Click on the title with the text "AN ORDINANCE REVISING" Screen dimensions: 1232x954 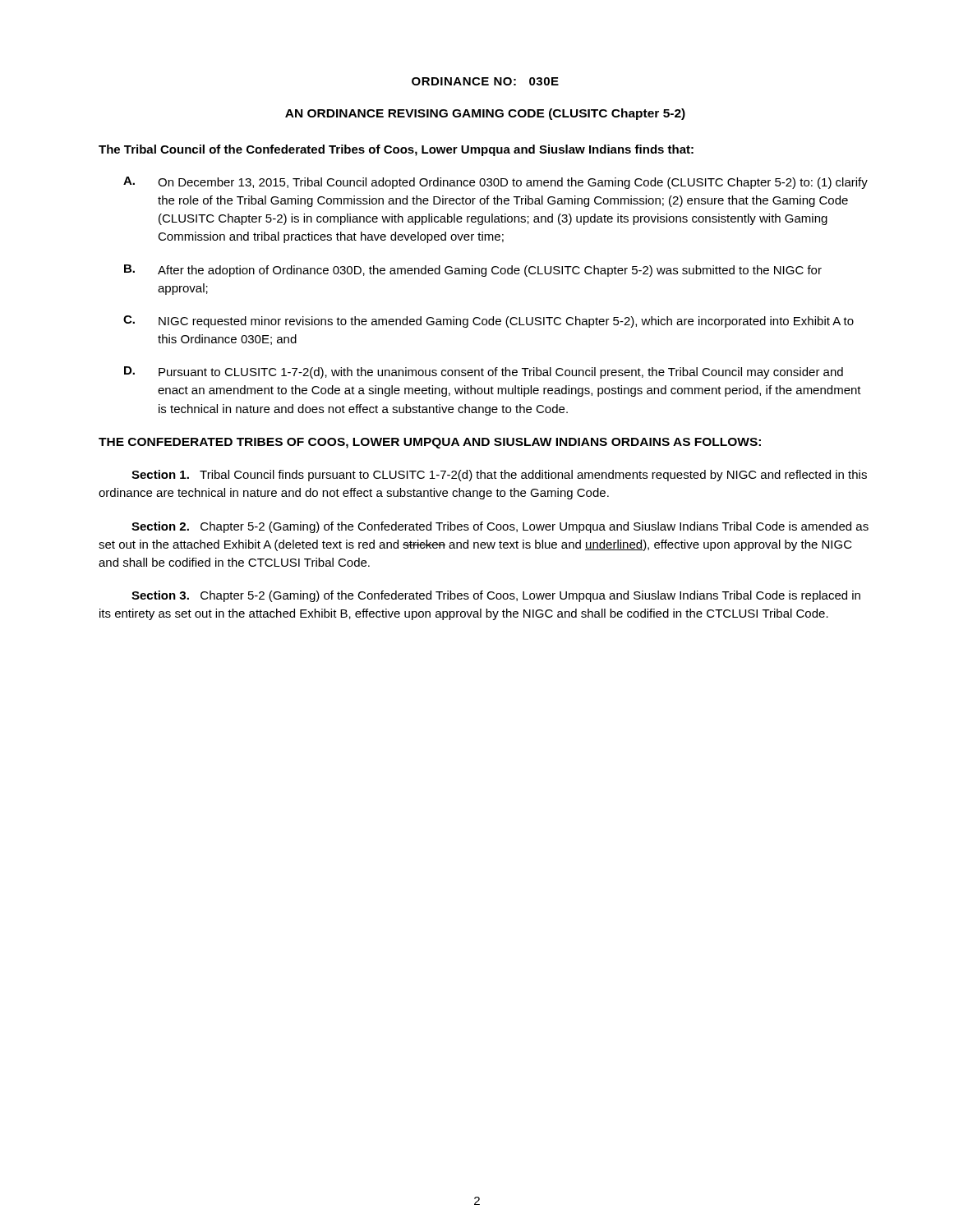485,113
